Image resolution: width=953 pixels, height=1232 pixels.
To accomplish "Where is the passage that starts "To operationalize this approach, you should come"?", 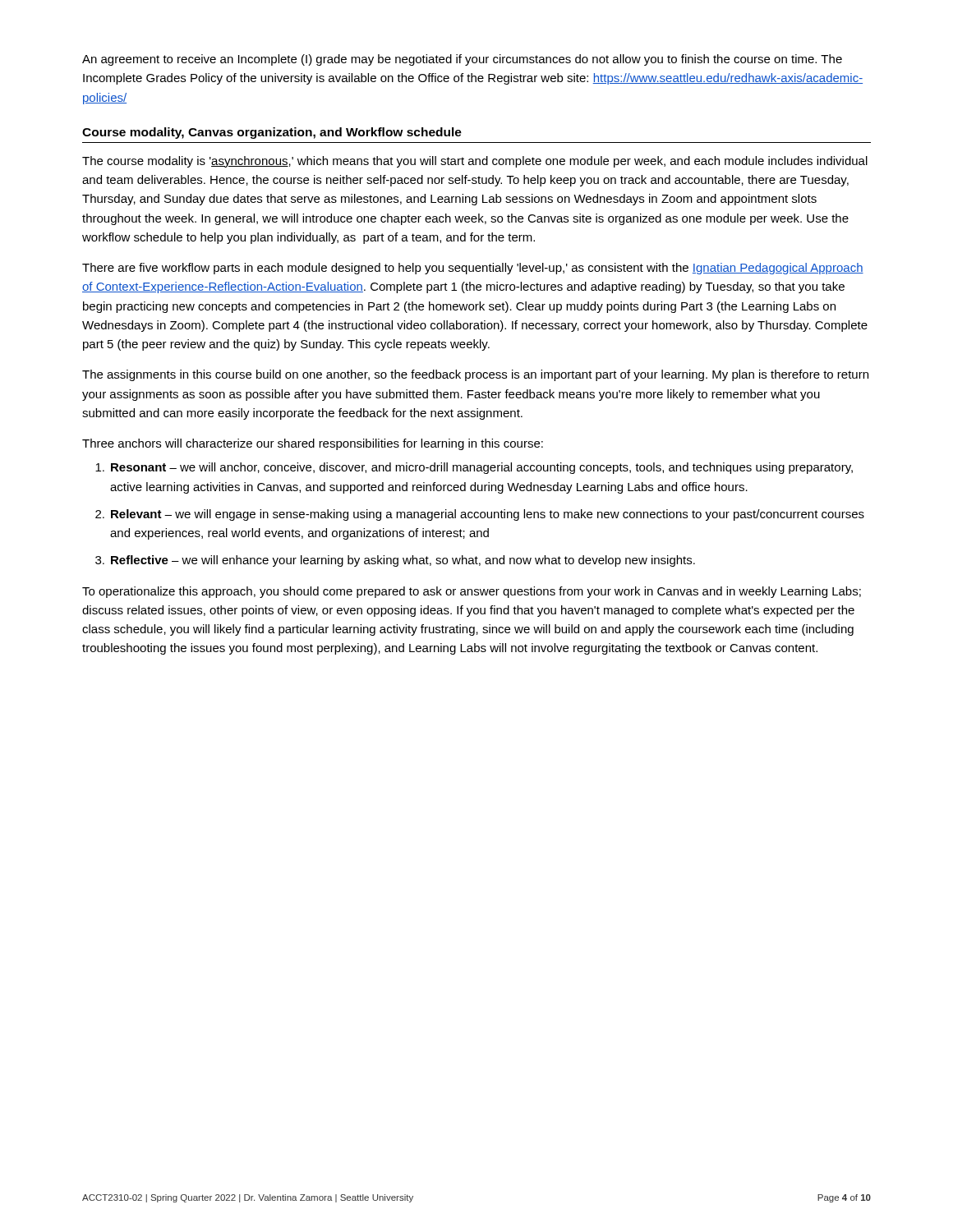I will coord(472,619).
